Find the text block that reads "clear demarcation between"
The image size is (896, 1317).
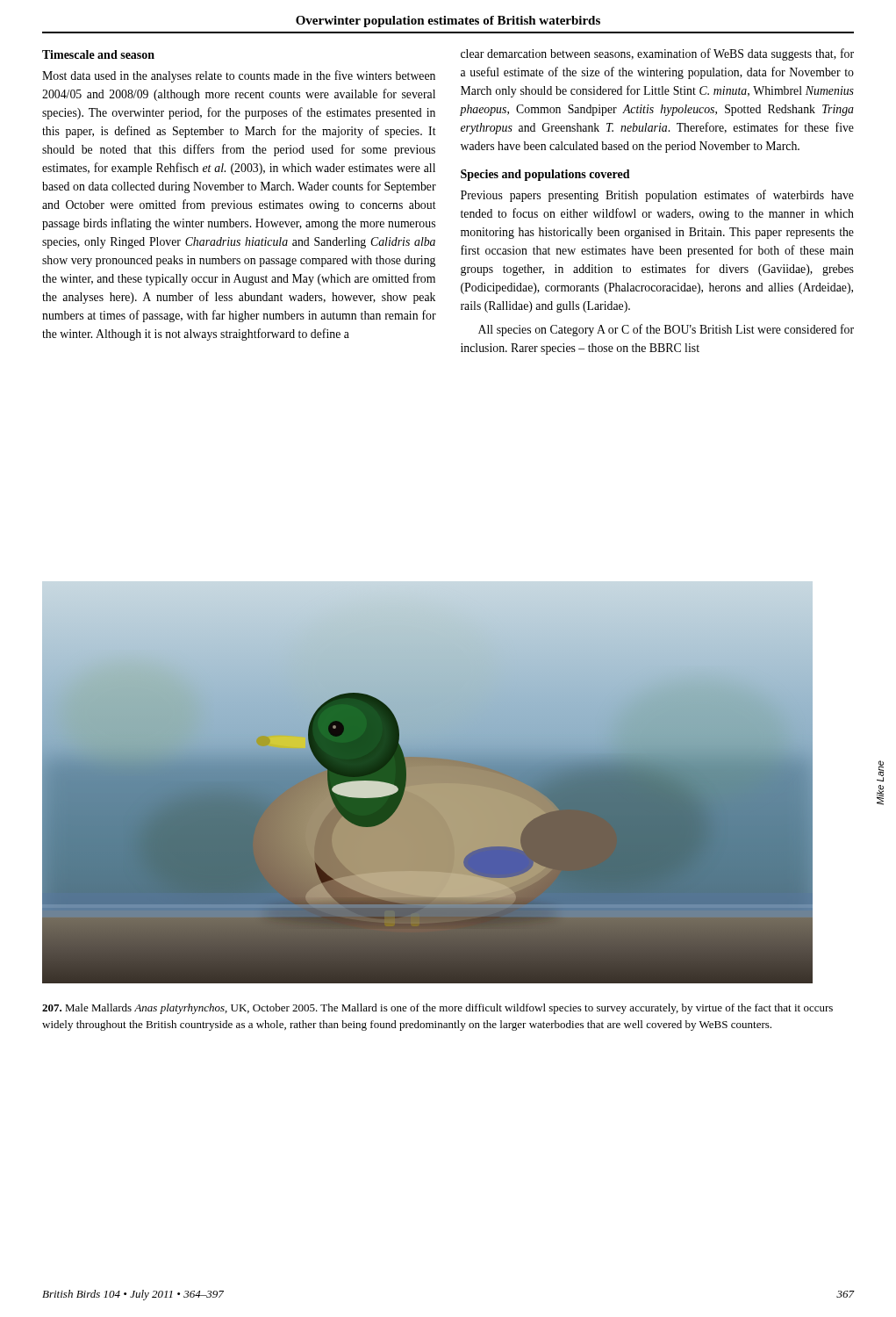point(657,101)
